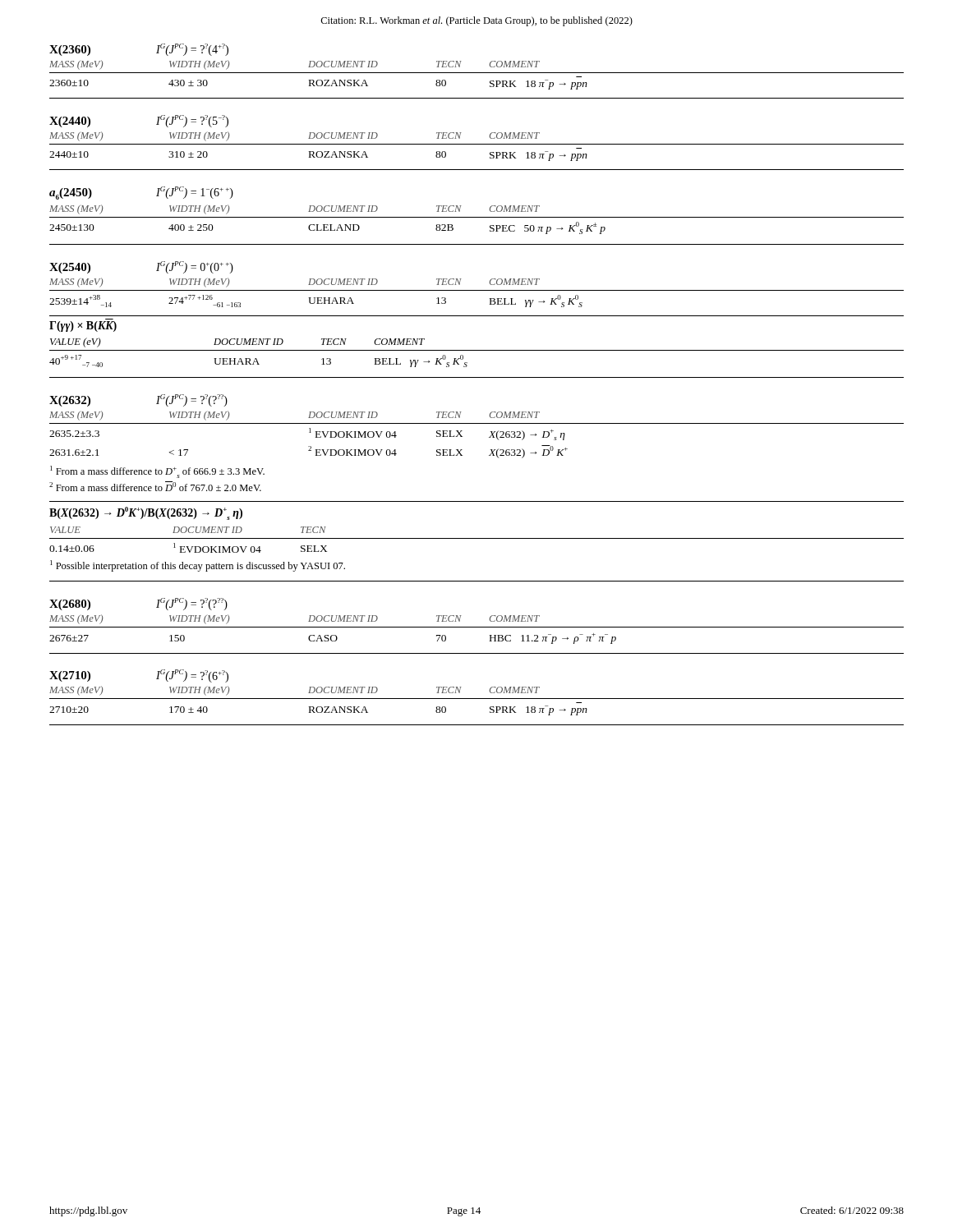
Task: Select the footnote containing "1 Possible interpretation of this"
Action: 198,565
